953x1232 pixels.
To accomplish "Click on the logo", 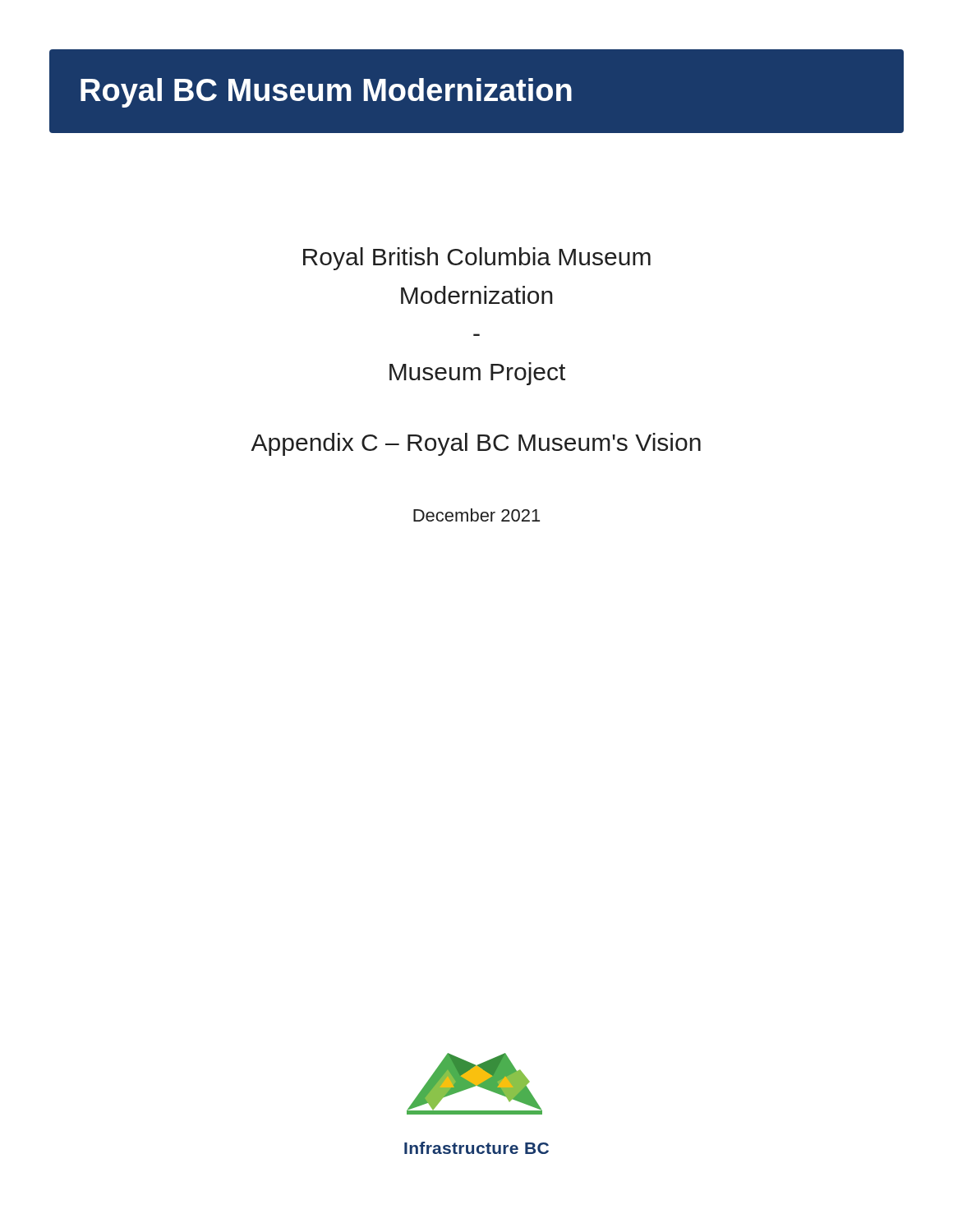I will (476, 1093).
